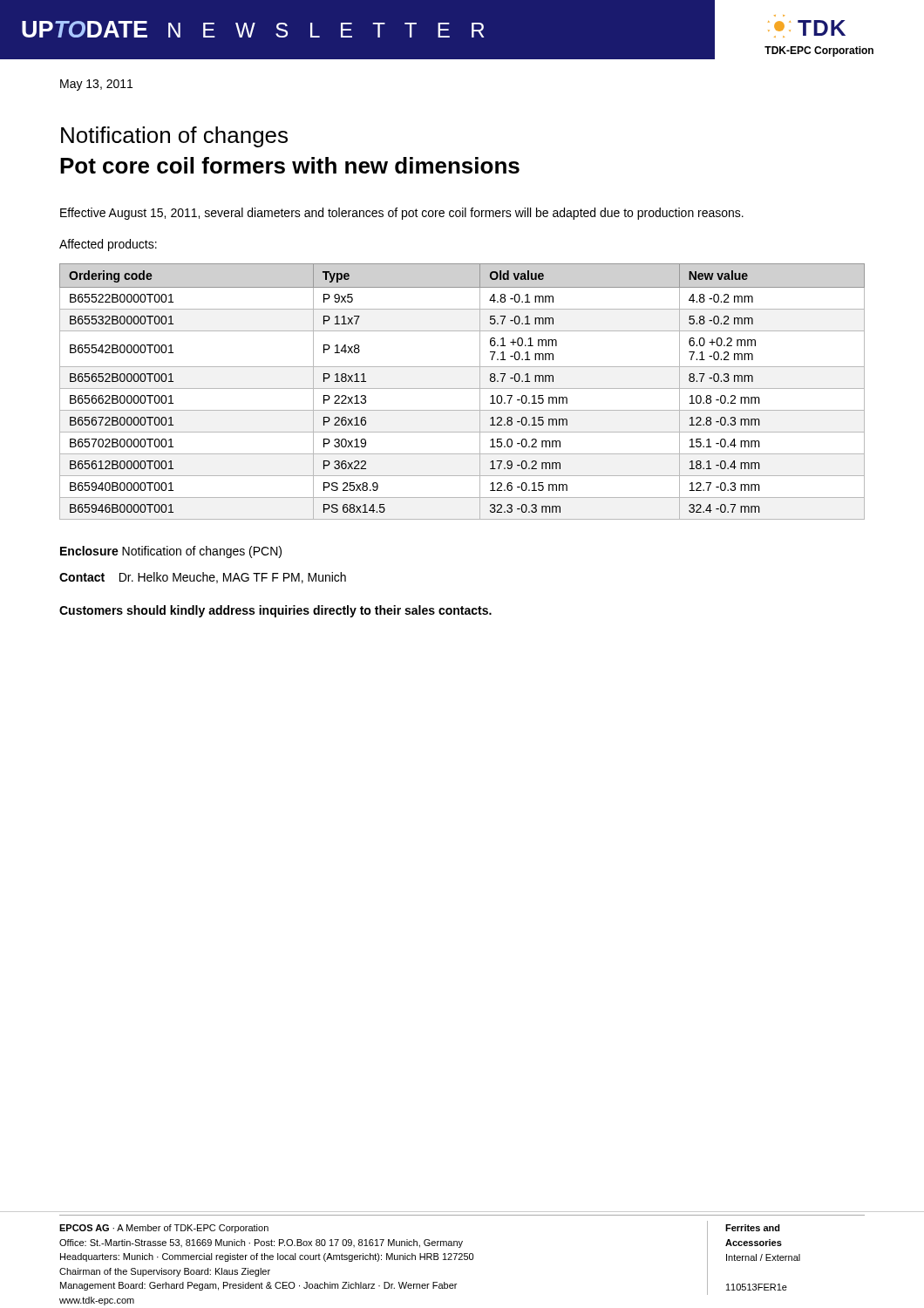This screenshot has width=924, height=1308.
Task: Click where it says "Affected products:"
Action: pos(108,244)
